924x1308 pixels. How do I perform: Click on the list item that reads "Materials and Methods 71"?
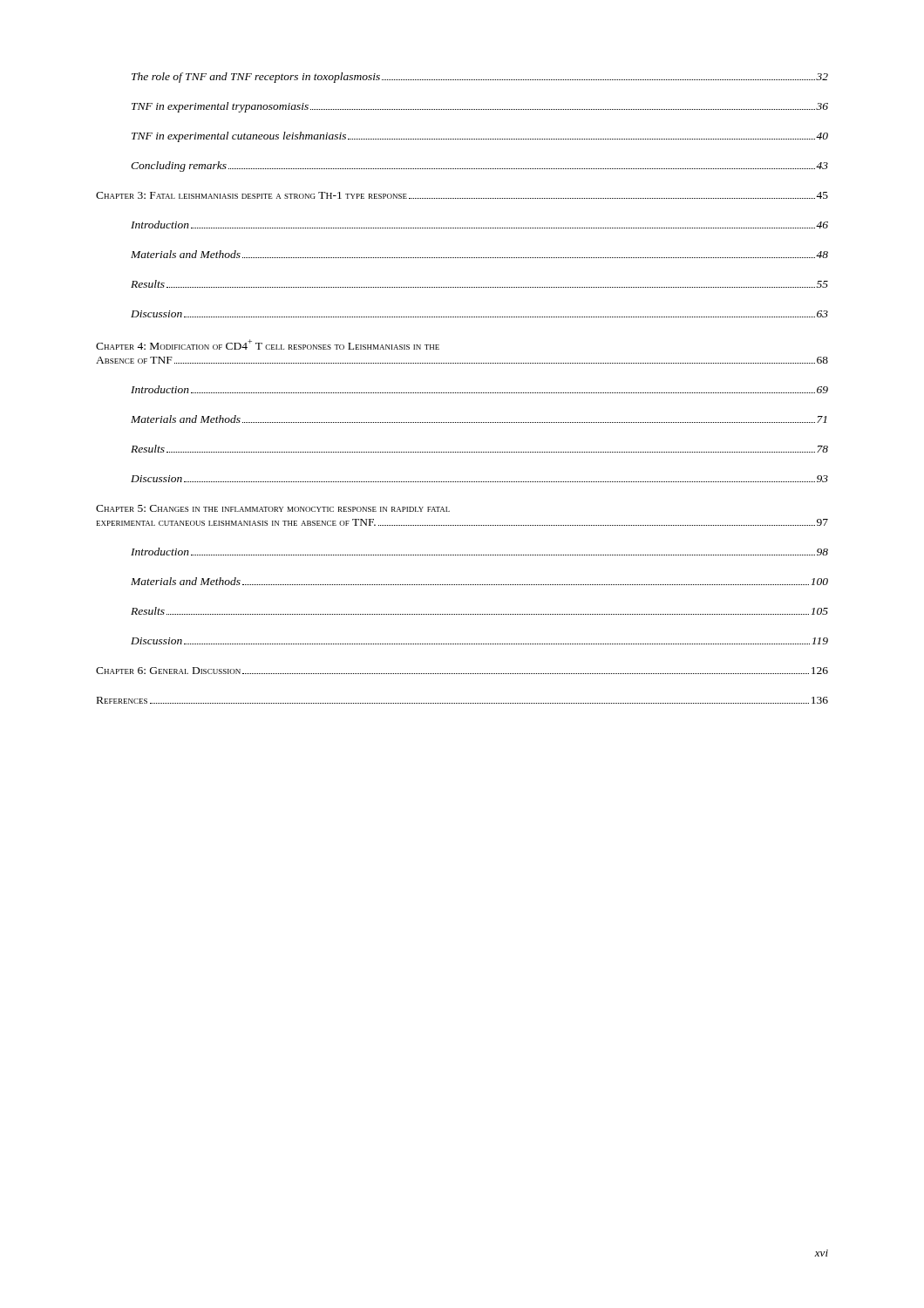click(x=479, y=419)
